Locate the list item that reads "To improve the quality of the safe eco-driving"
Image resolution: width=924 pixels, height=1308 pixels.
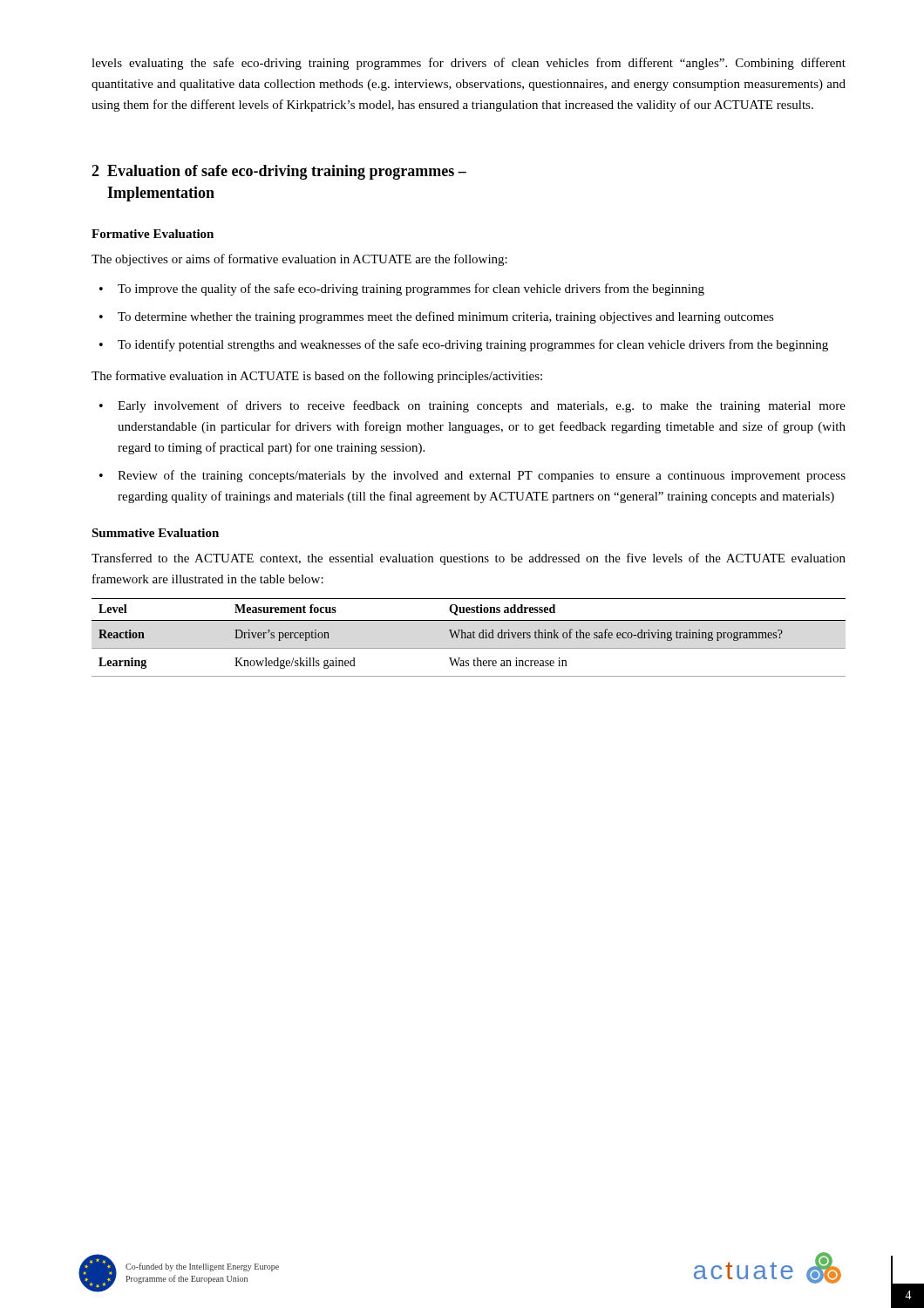469,289
